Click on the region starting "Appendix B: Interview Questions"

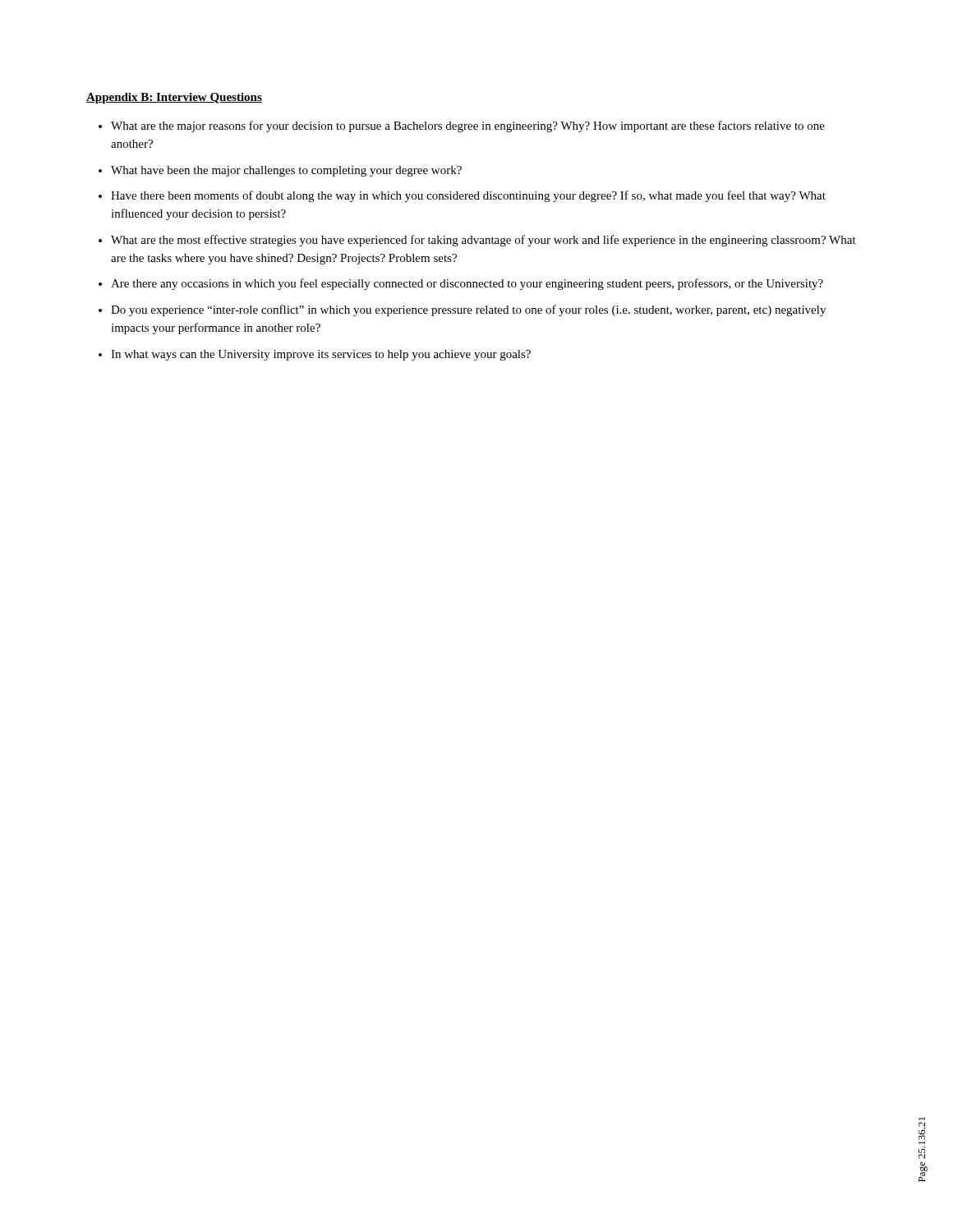(174, 97)
